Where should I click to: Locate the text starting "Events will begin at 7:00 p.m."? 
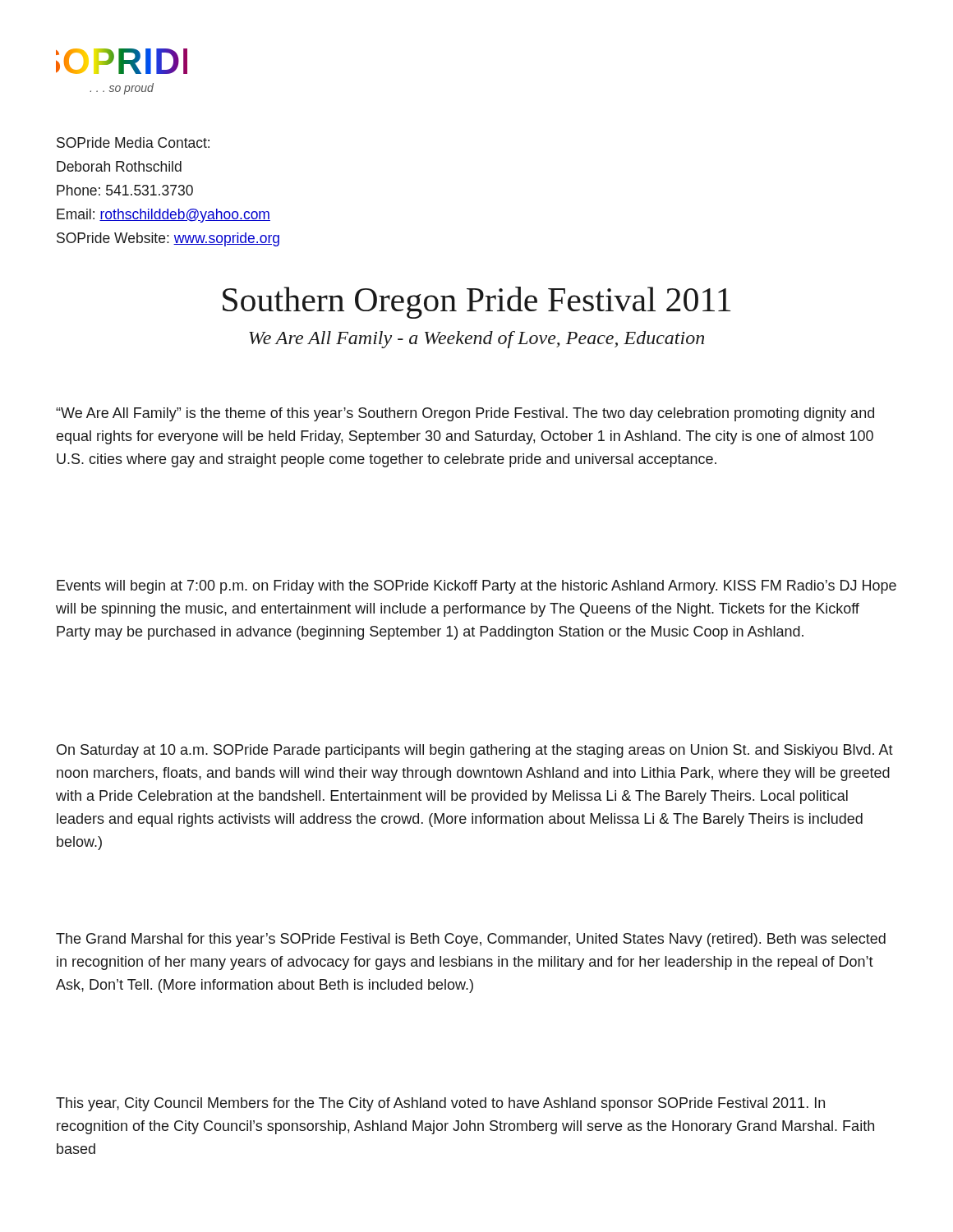(476, 609)
